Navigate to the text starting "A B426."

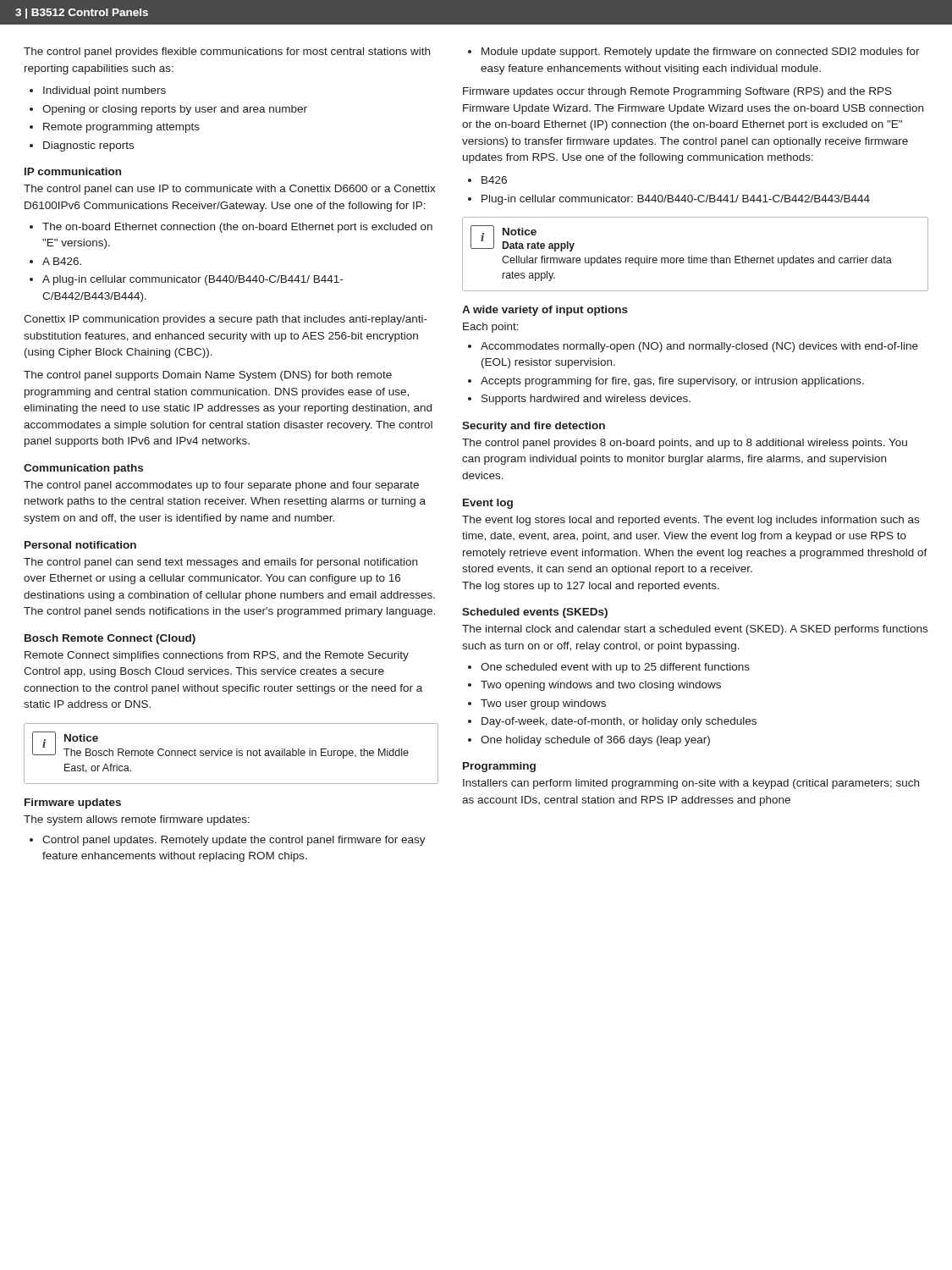[x=62, y=261]
